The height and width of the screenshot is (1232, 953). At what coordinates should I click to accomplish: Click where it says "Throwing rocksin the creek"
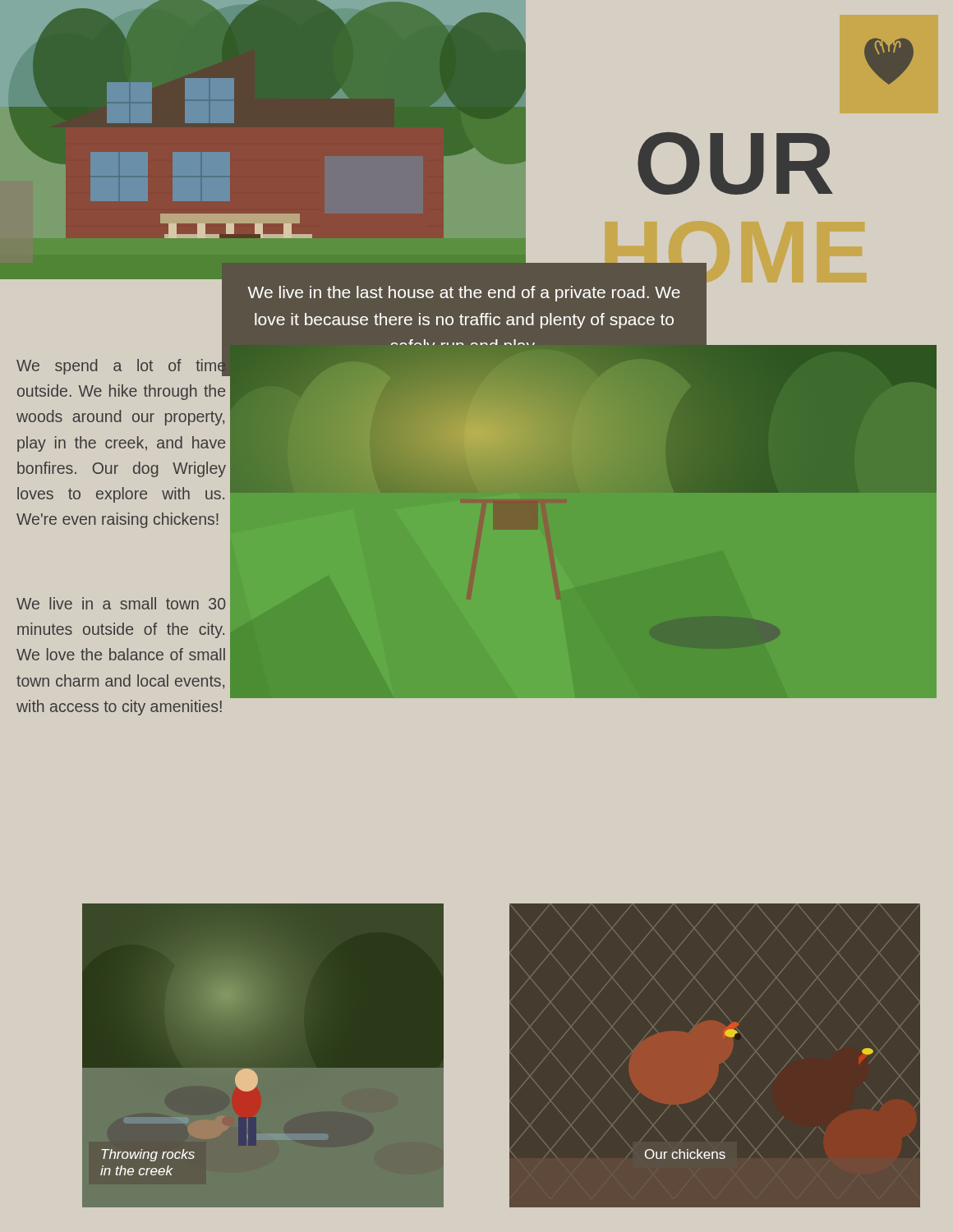148,1163
